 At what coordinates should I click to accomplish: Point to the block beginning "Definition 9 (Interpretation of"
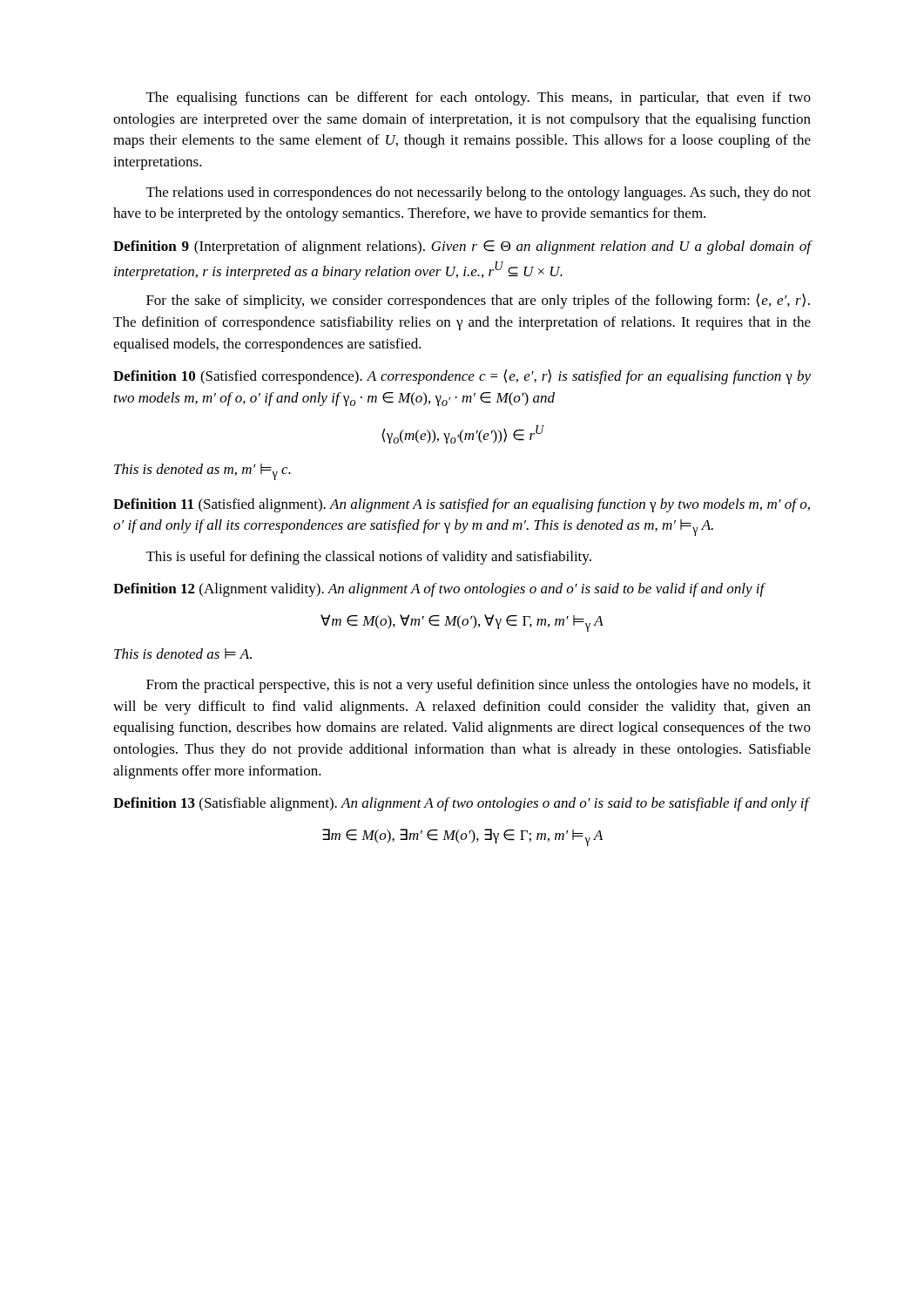pyautogui.click(x=462, y=259)
